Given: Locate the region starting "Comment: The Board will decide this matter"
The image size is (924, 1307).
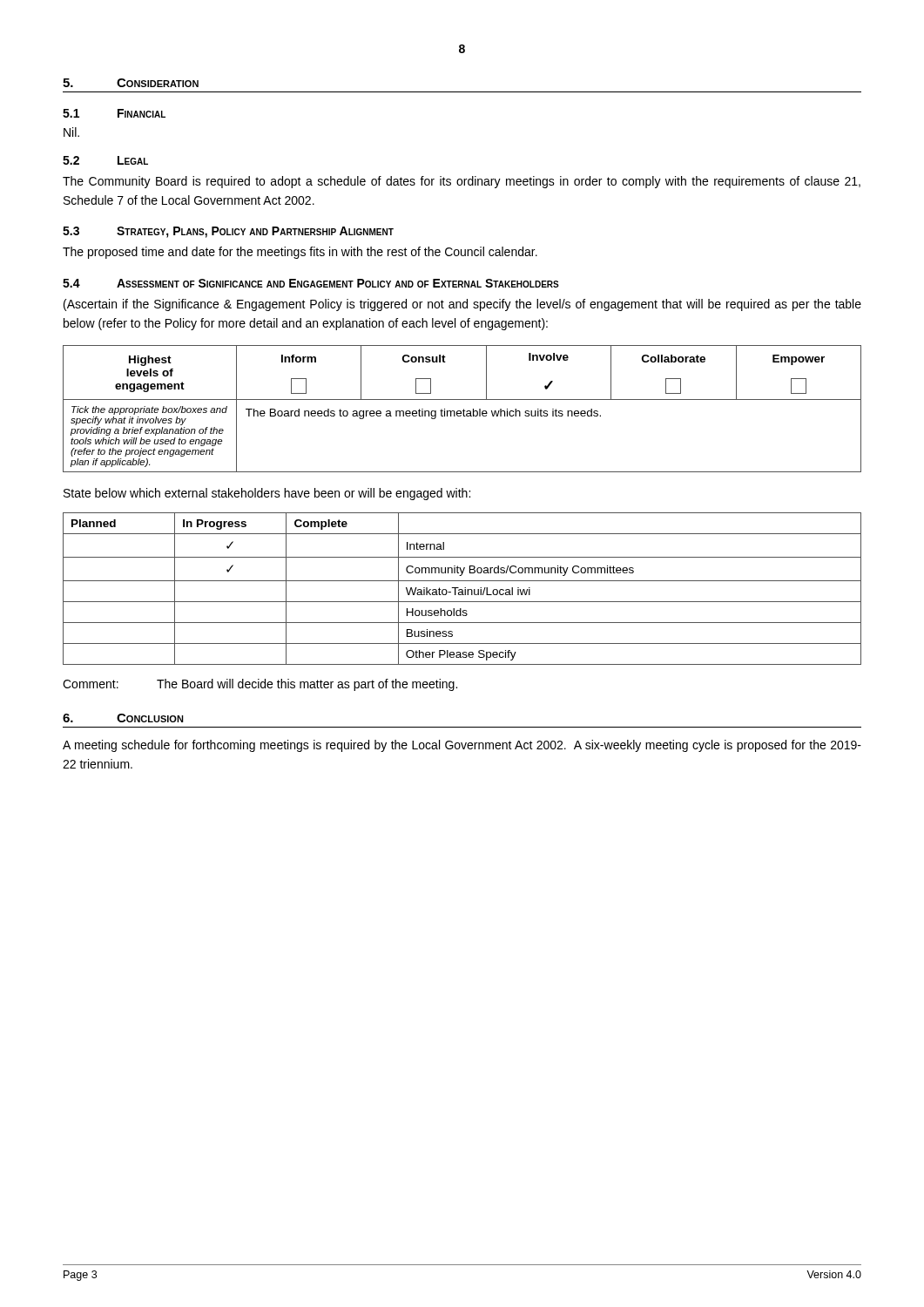Looking at the screenshot, I should click(462, 684).
